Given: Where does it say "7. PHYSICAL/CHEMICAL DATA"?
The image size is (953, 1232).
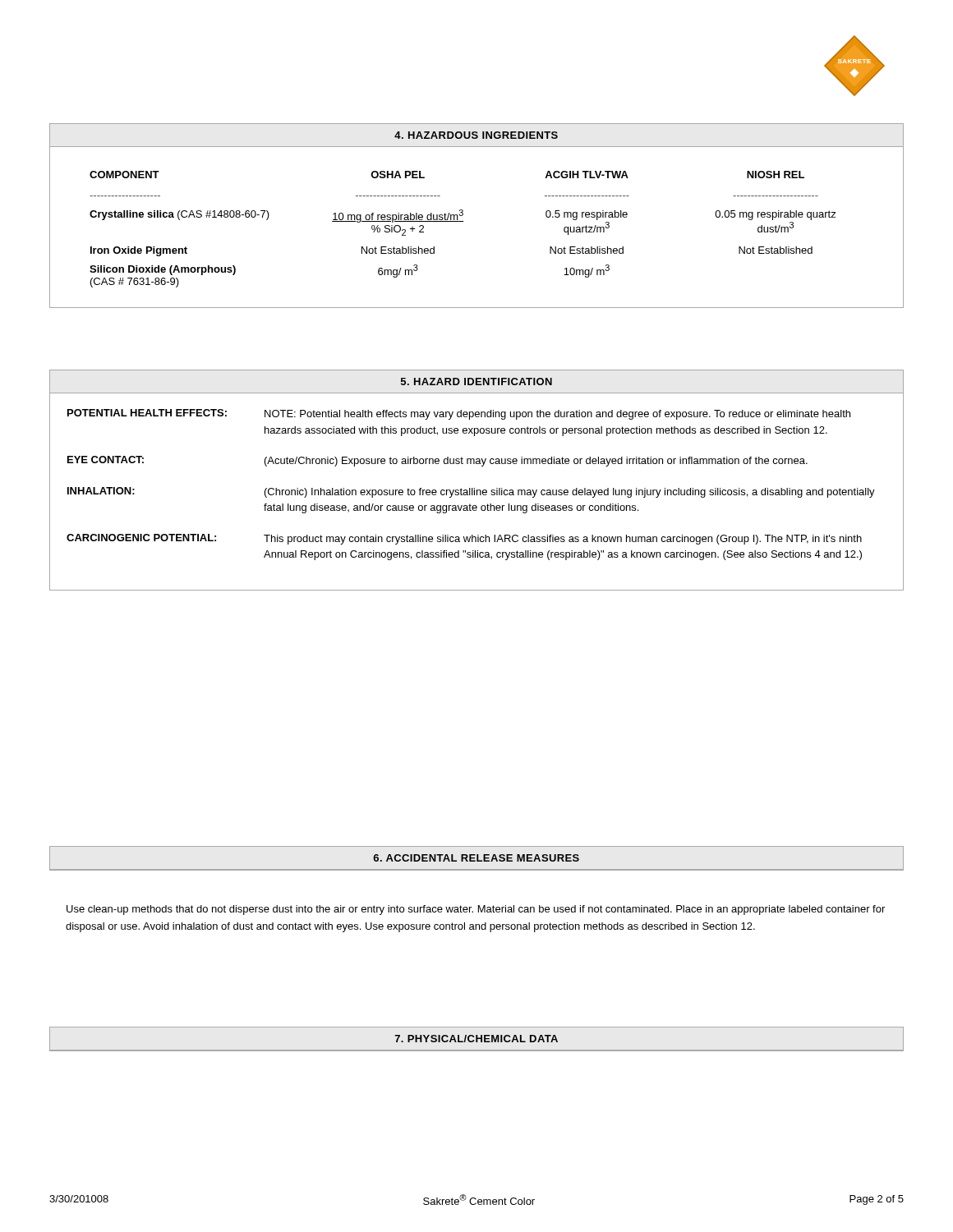Looking at the screenshot, I should click(x=476, y=1039).
